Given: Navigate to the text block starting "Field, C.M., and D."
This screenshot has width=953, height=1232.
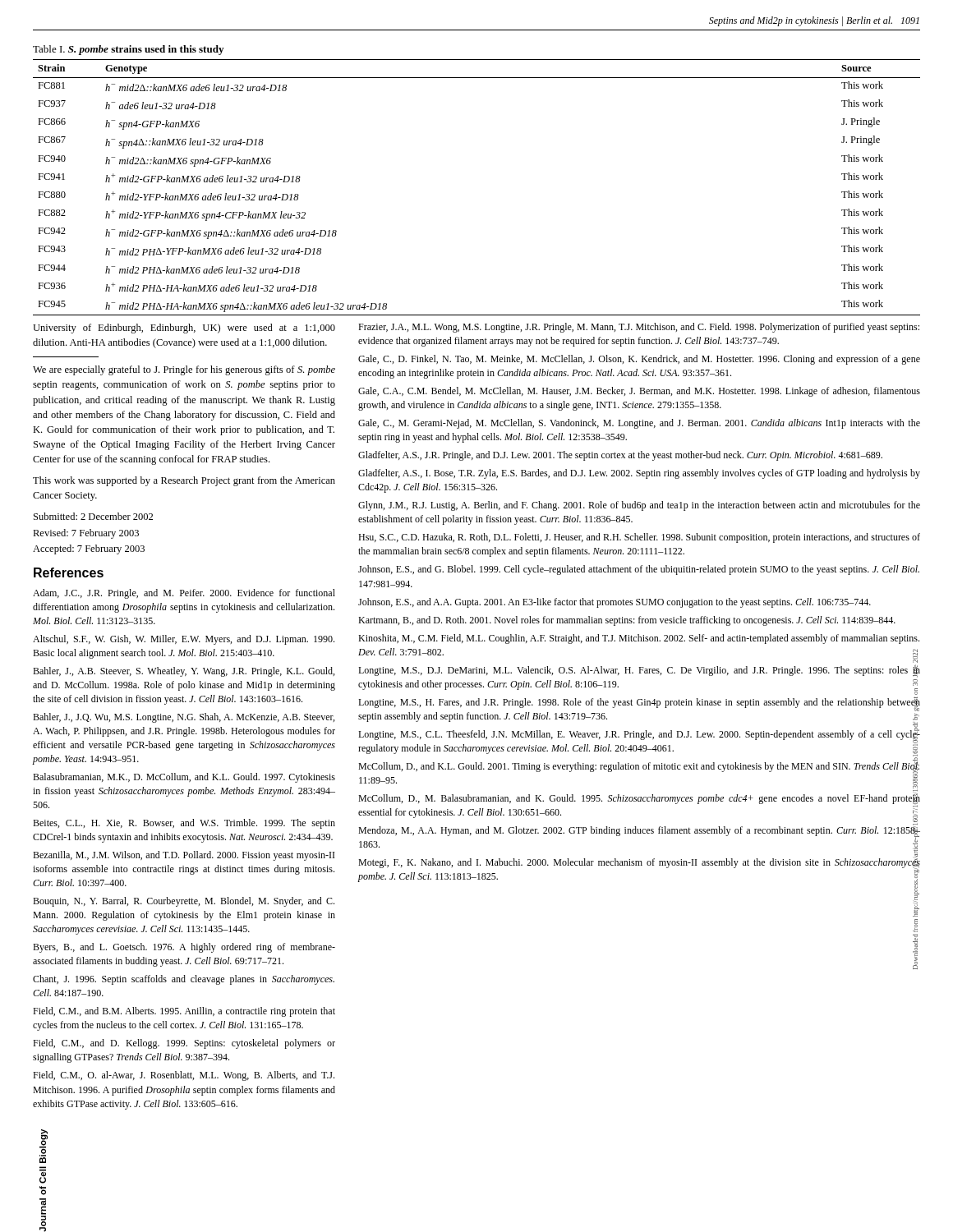Looking at the screenshot, I should coord(184,1050).
